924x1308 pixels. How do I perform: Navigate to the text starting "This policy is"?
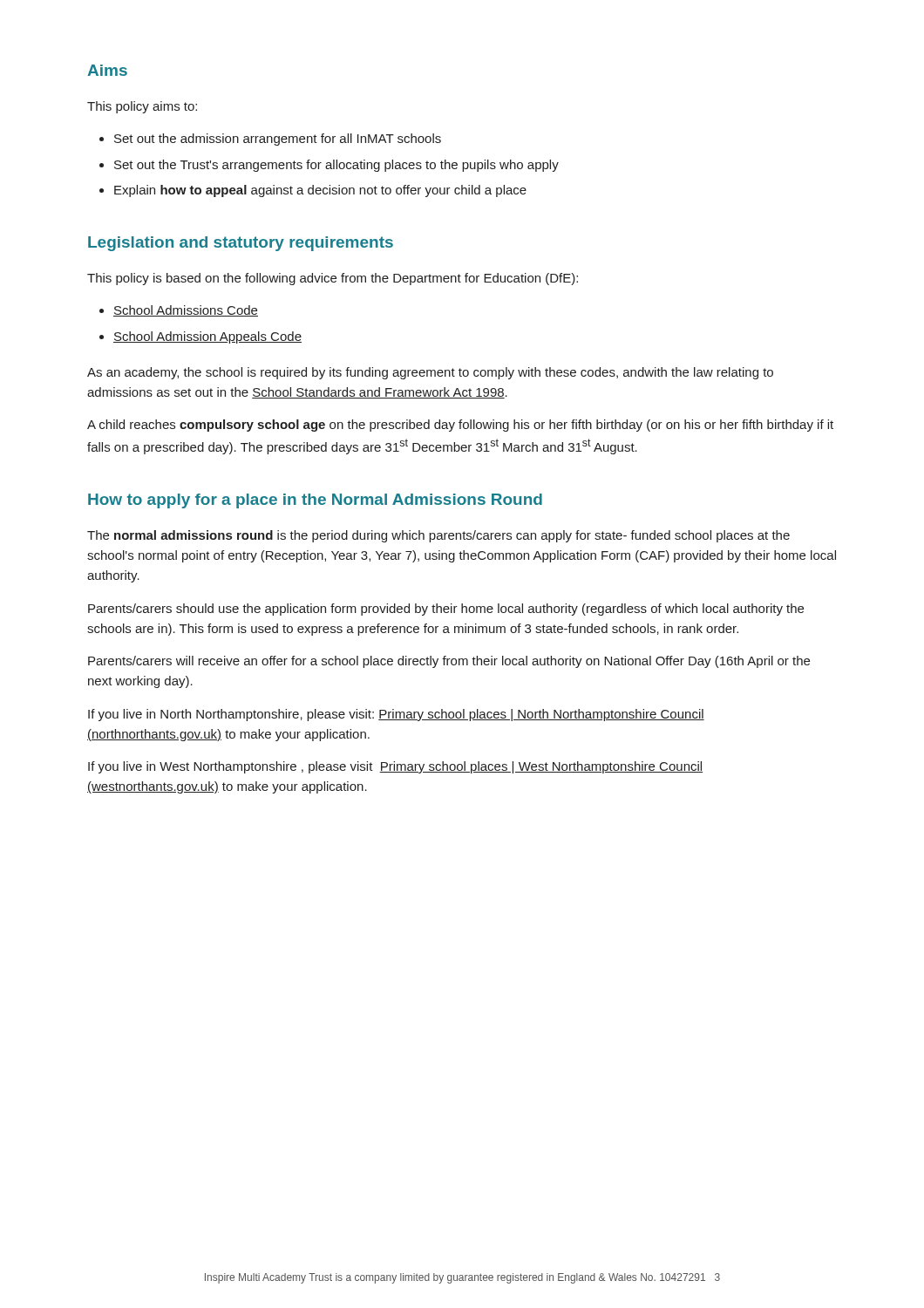point(333,278)
